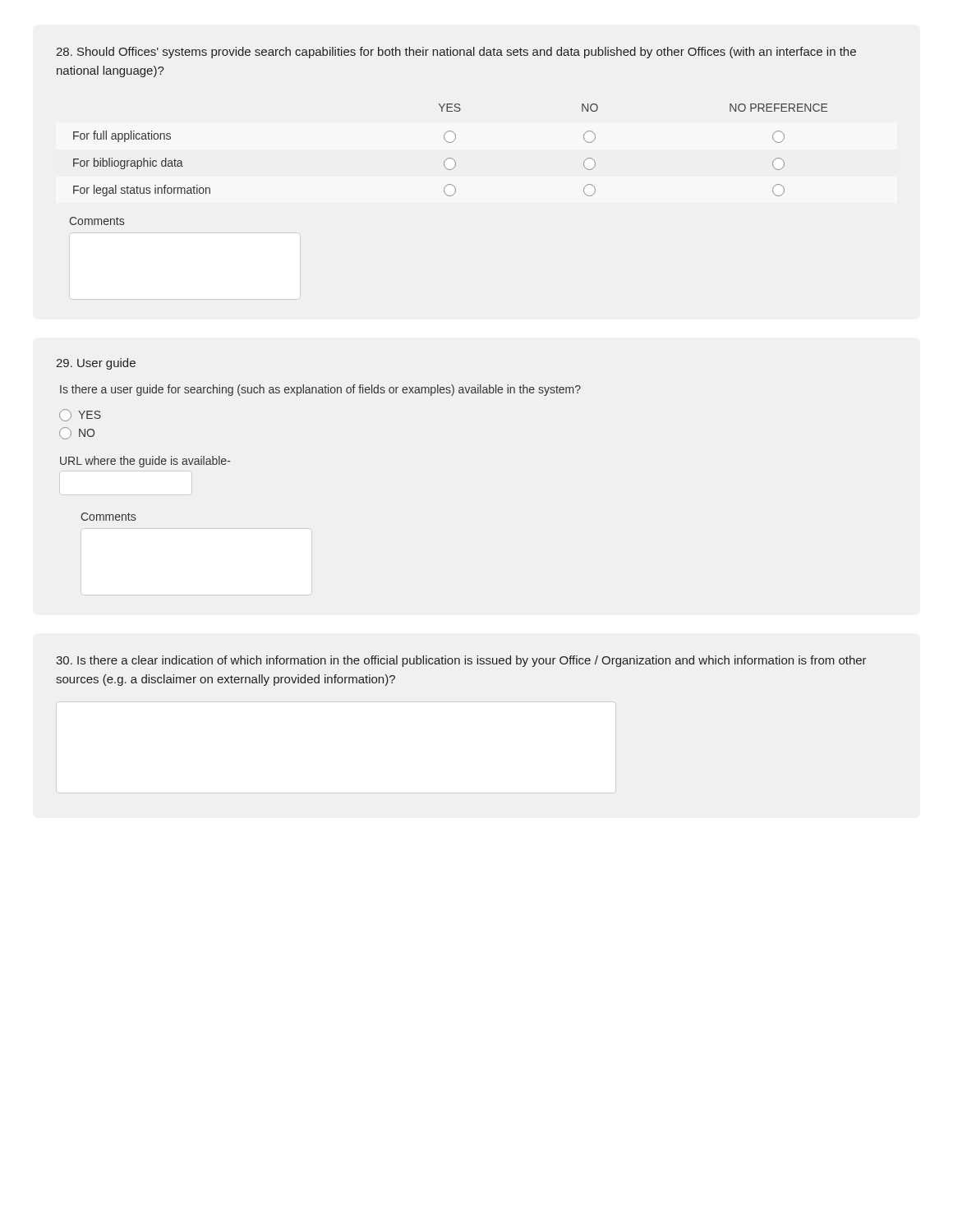Find the section header that says "29. User guide"
This screenshot has height=1232, width=953.
pyautogui.click(x=96, y=363)
